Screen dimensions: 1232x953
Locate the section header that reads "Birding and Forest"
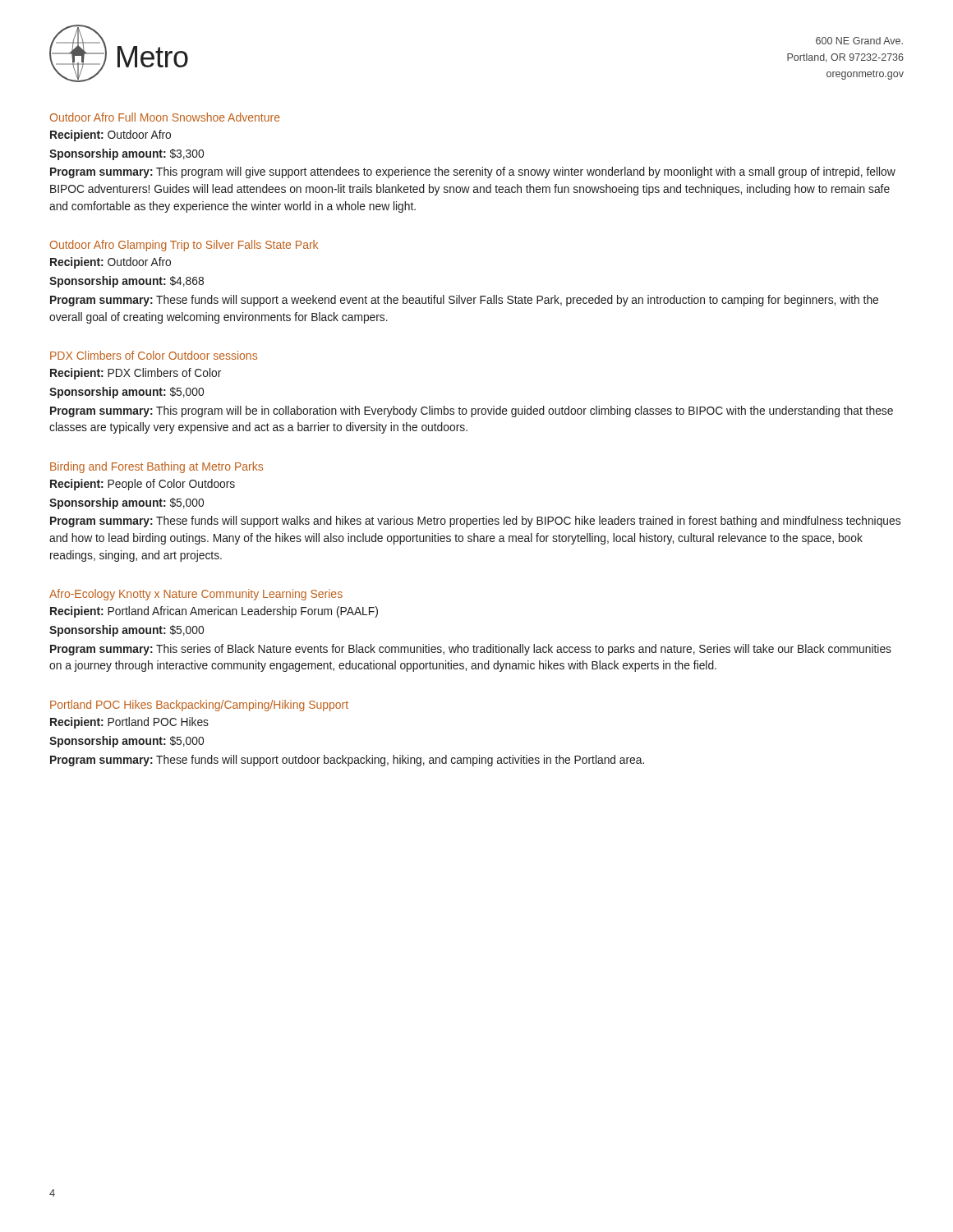coord(156,466)
